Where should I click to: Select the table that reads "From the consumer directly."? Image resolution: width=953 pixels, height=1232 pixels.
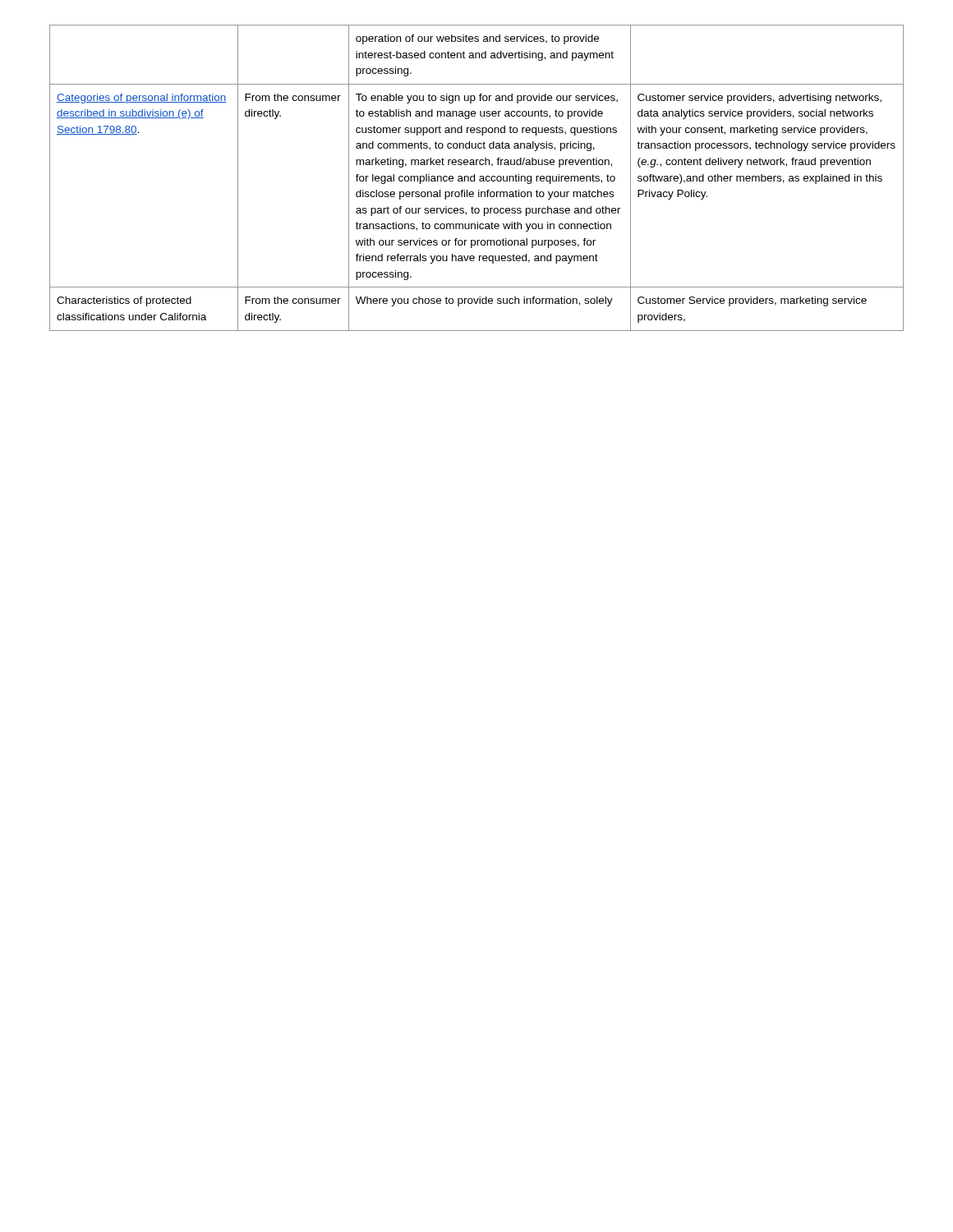tap(476, 178)
